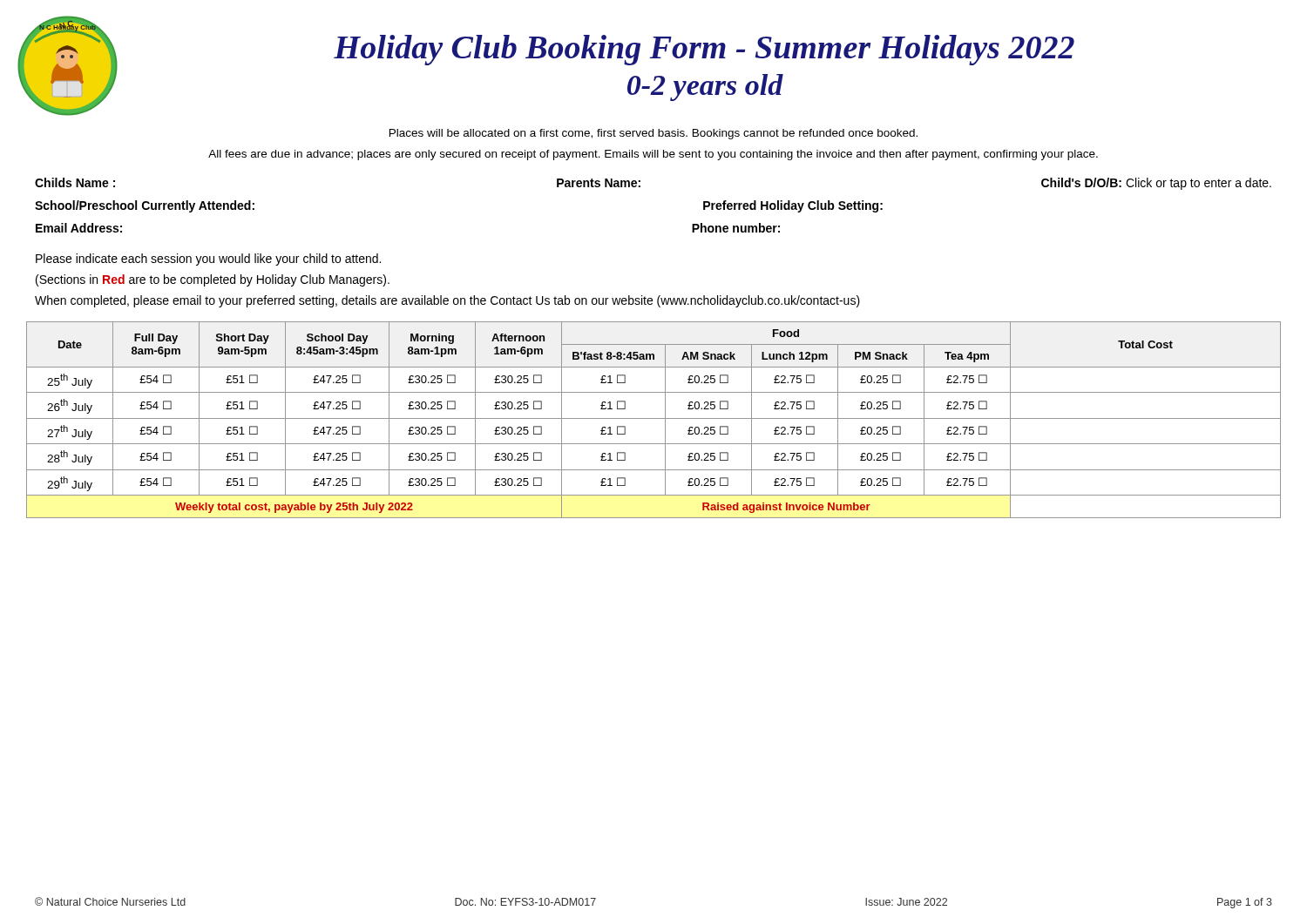Find the text block that says "School/Preschool Currently Attended: Preferred"
The height and width of the screenshot is (924, 1307).
click(144, 208)
